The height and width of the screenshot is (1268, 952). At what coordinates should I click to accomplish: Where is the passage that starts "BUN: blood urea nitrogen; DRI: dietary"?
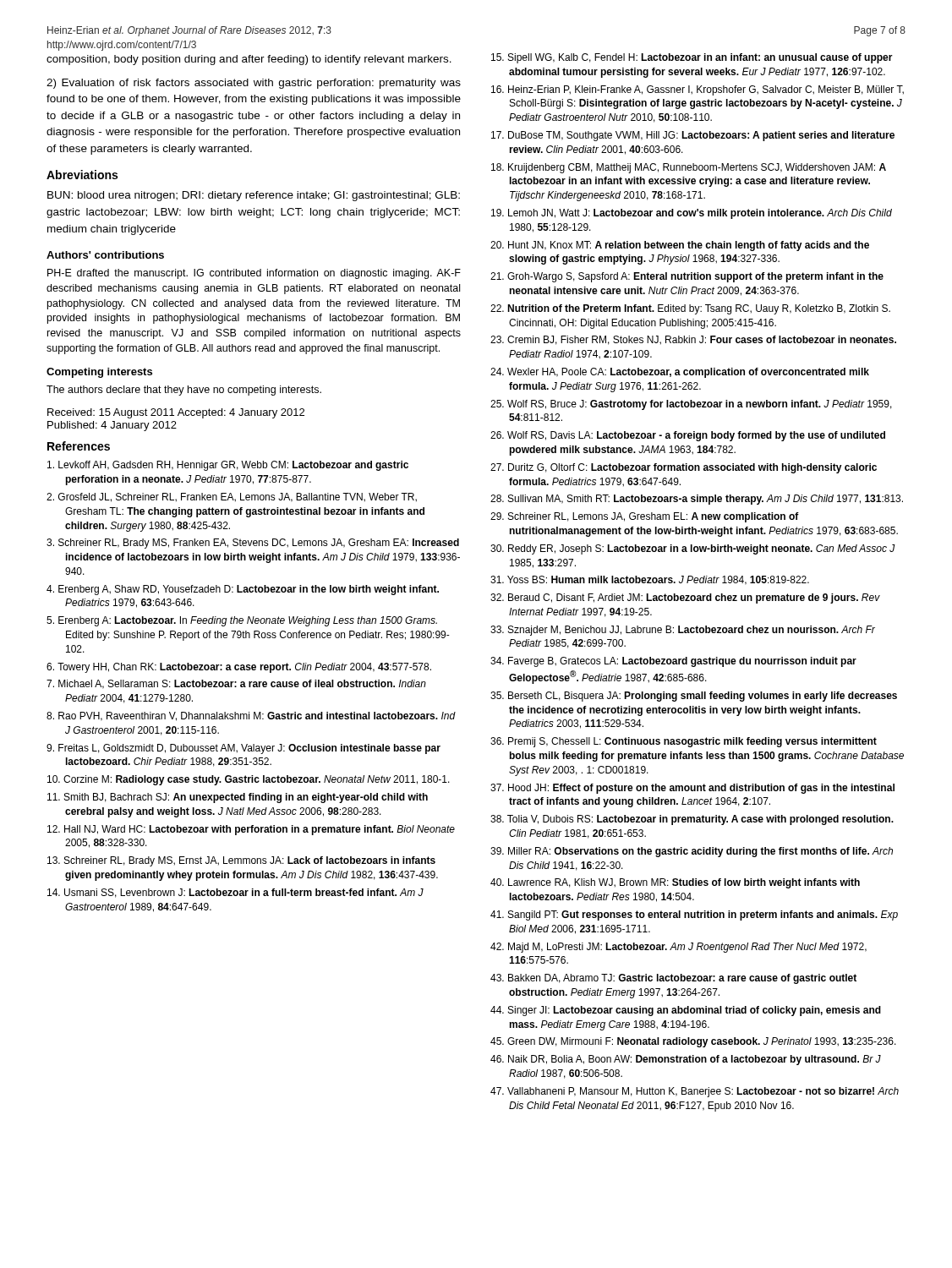[x=254, y=212]
